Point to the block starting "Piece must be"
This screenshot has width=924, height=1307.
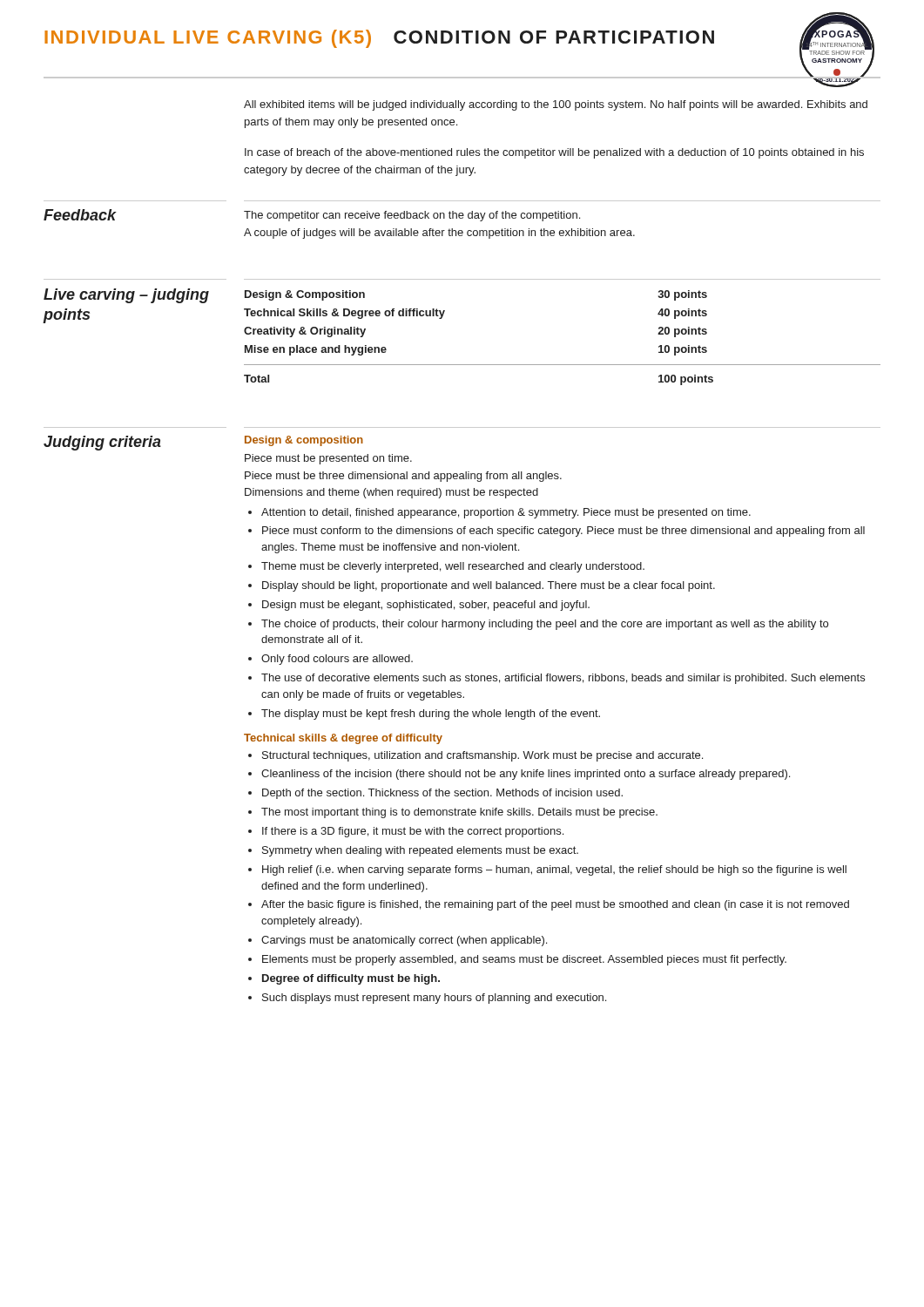(403, 475)
